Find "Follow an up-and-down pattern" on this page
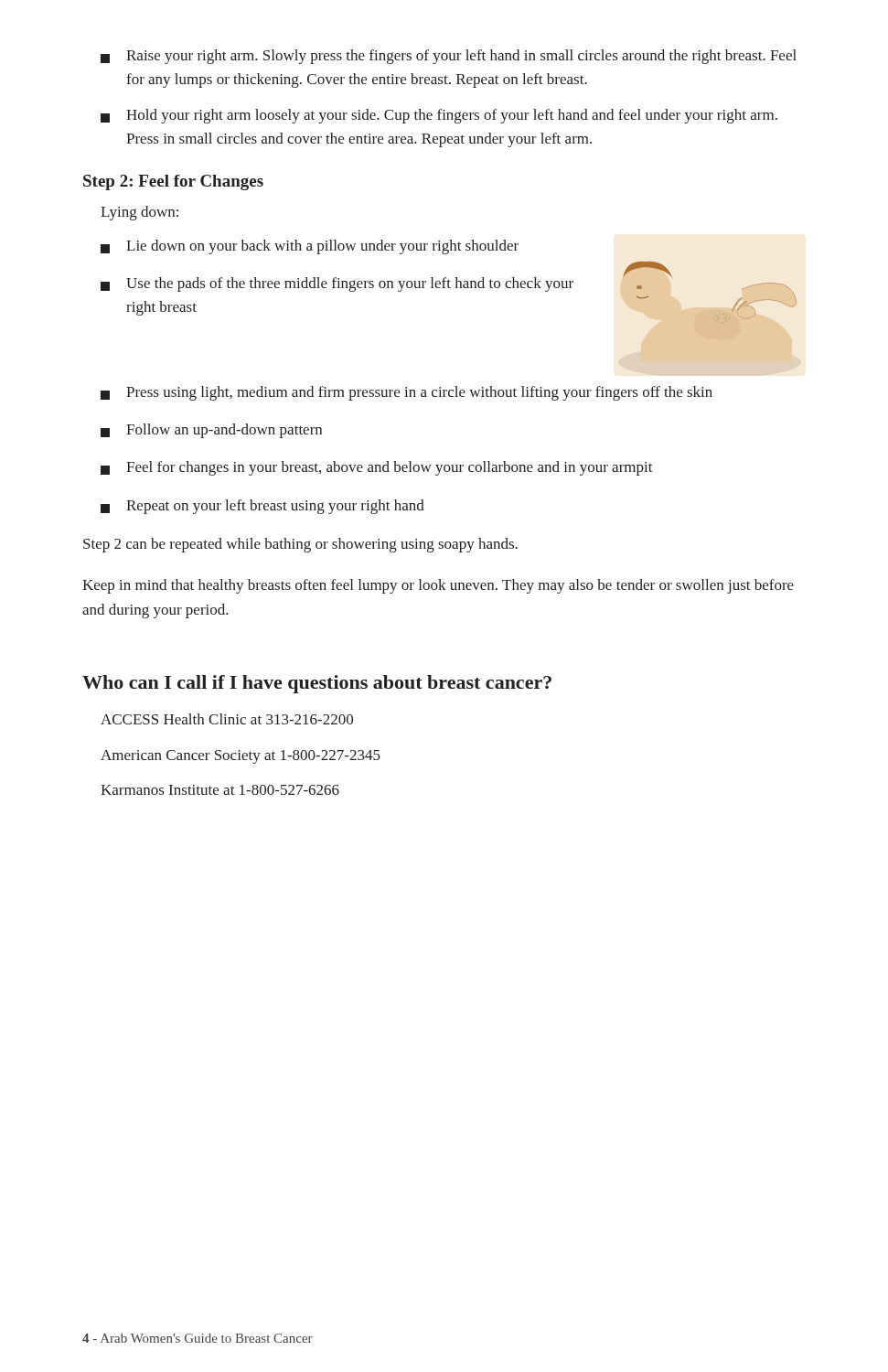 (x=211, y=431)
